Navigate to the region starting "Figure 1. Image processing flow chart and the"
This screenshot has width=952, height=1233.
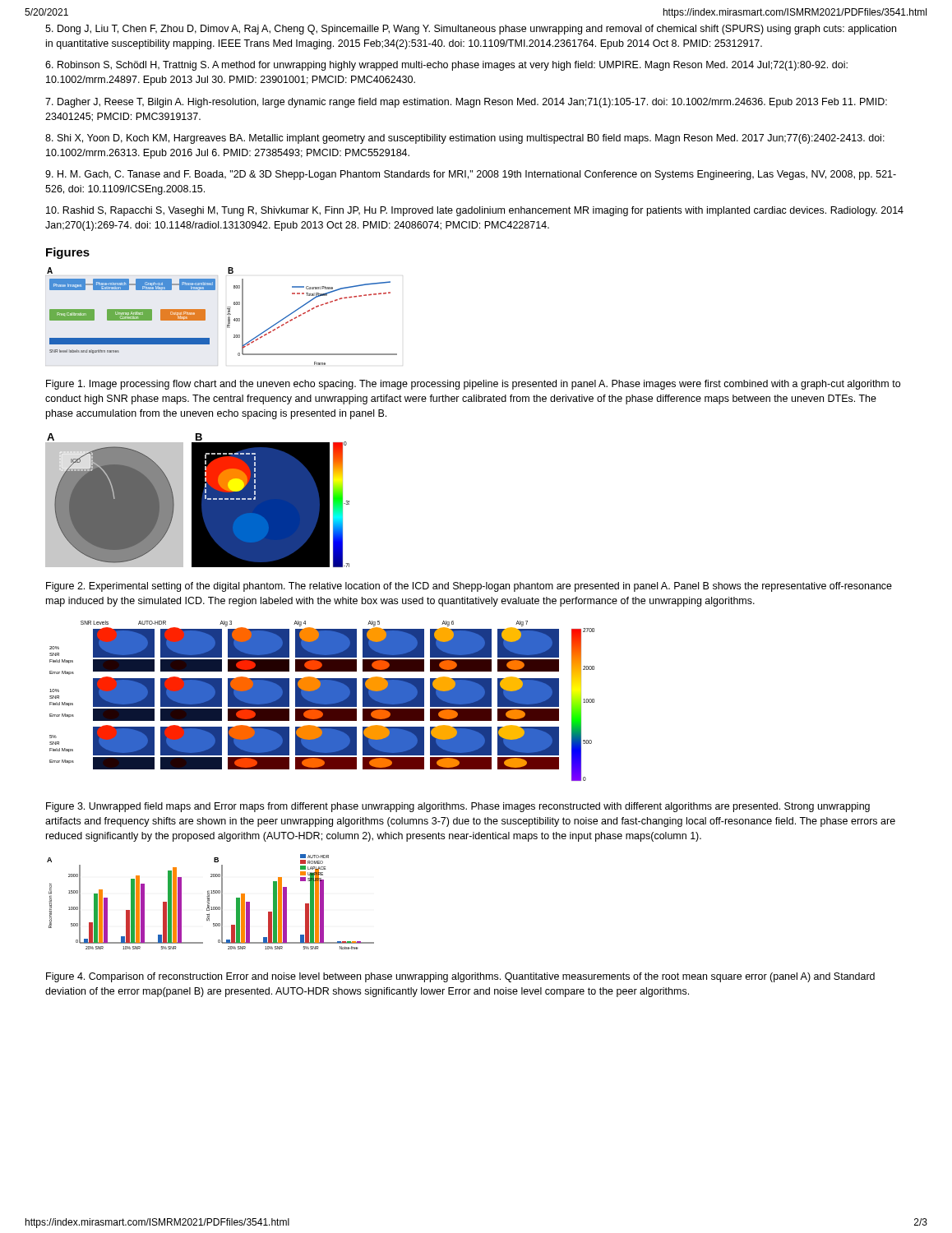(473, 398)
